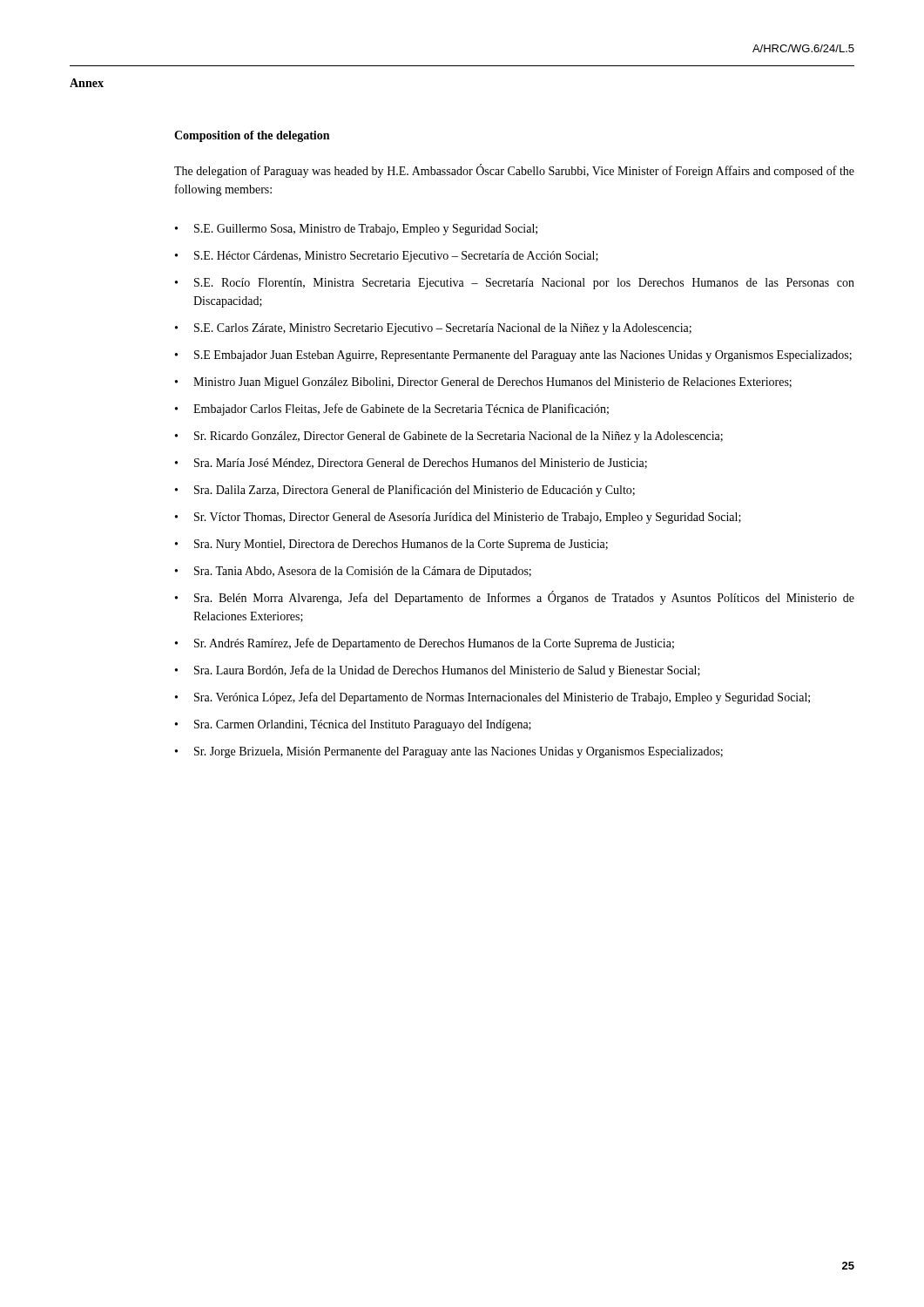924x1307 pixels.
Task: Where is the passage that starts "• Sr. Andrés Ramírez, Jefe de"?
Action: tap(514, 643)
